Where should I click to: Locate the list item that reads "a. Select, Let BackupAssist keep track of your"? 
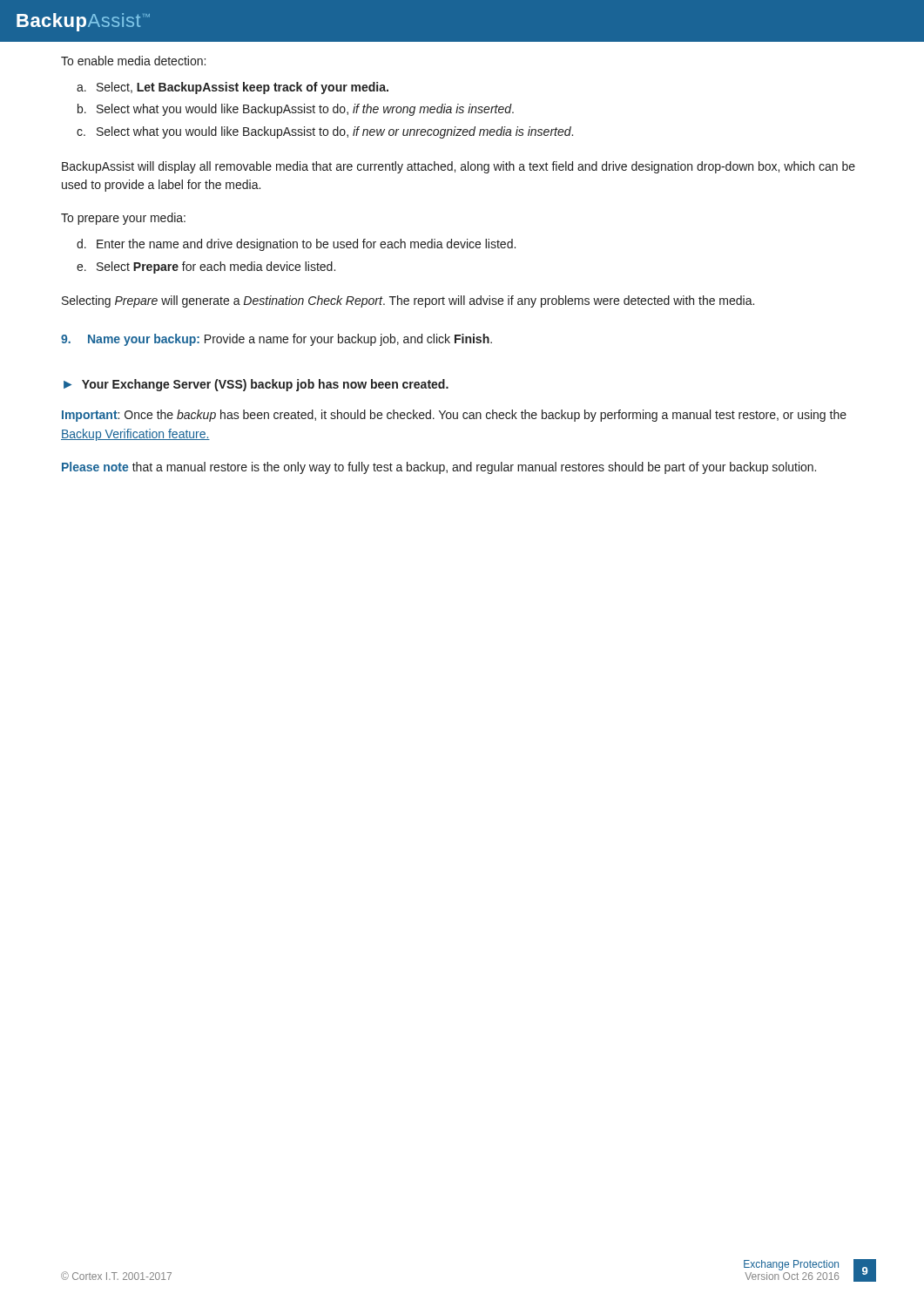point(233,88)
